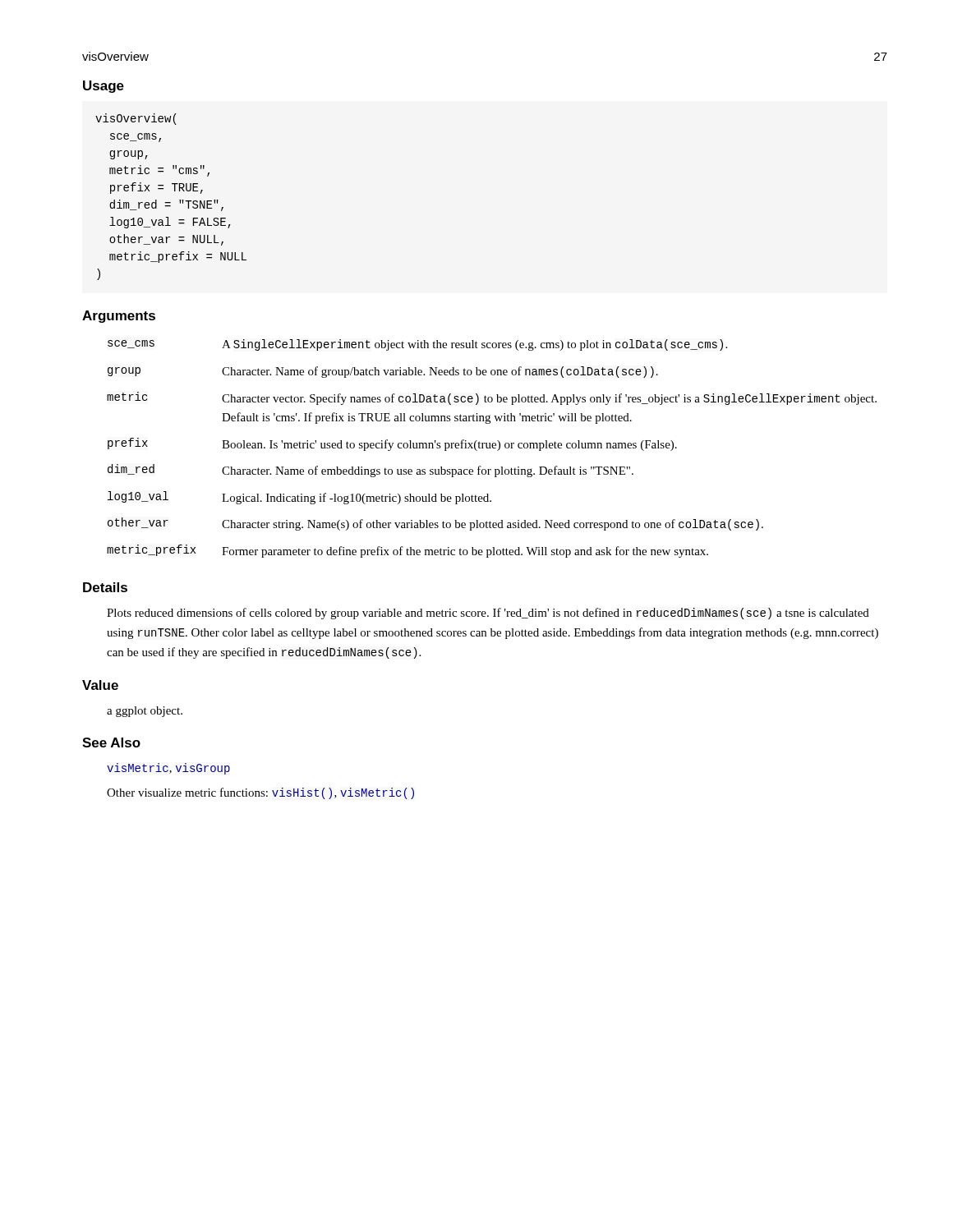The width and height of the screenshot is (953, 1232).
Task: Select the text that says "visMetric, visGroup"
Action: [169, 768]
